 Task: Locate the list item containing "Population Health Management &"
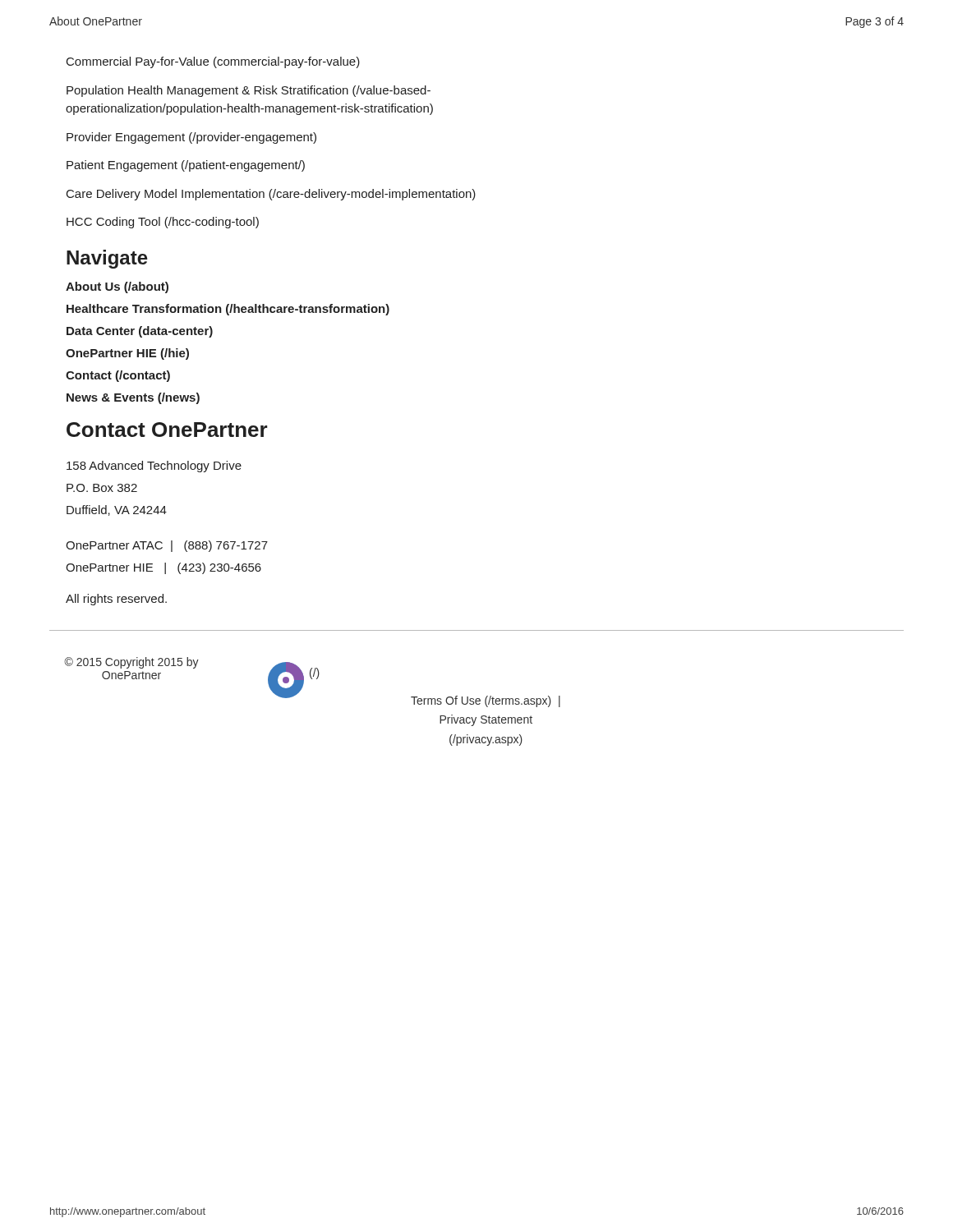(x=250, y=99)
